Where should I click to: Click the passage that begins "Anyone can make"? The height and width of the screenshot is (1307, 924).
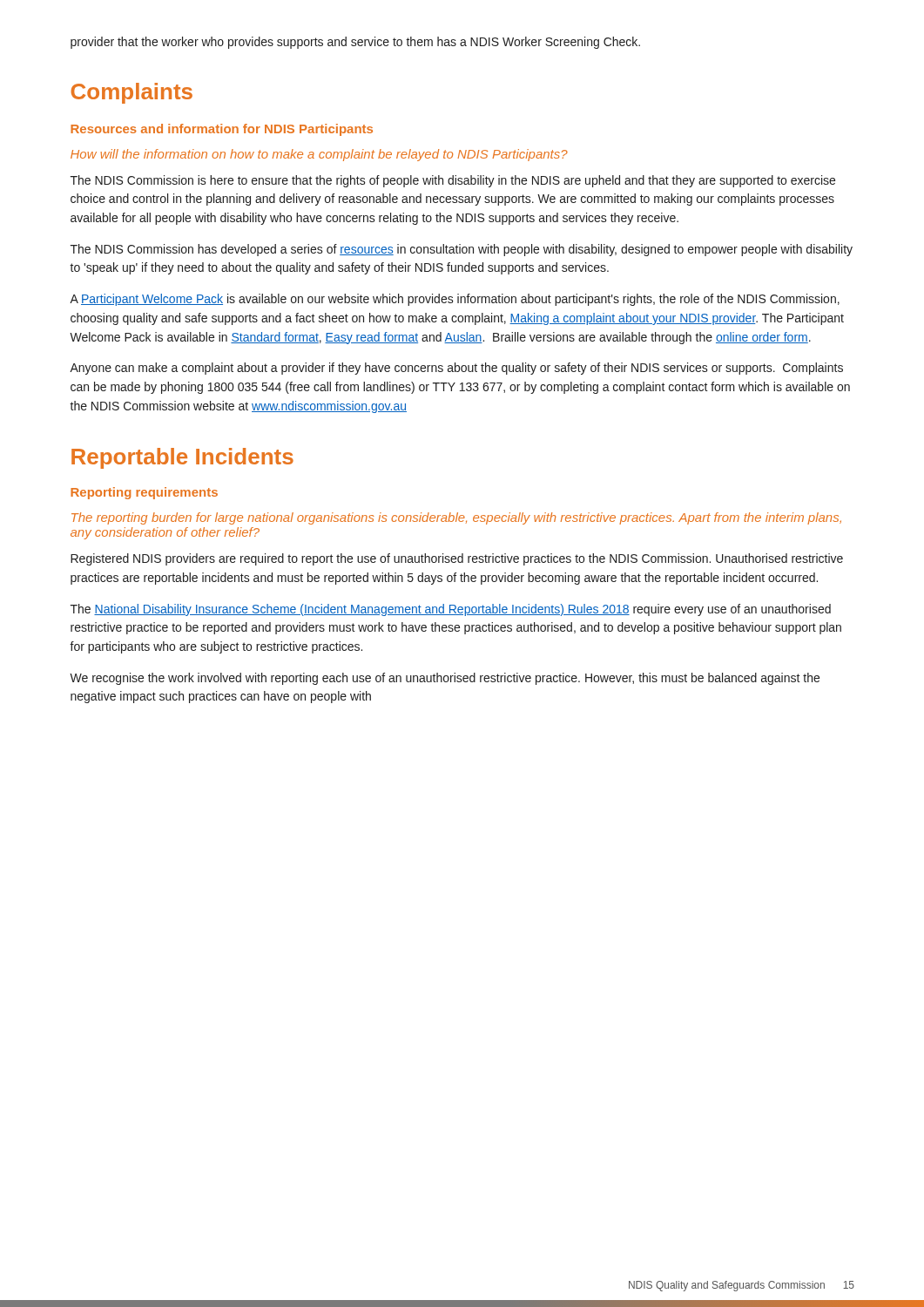[x=460, y=387]
